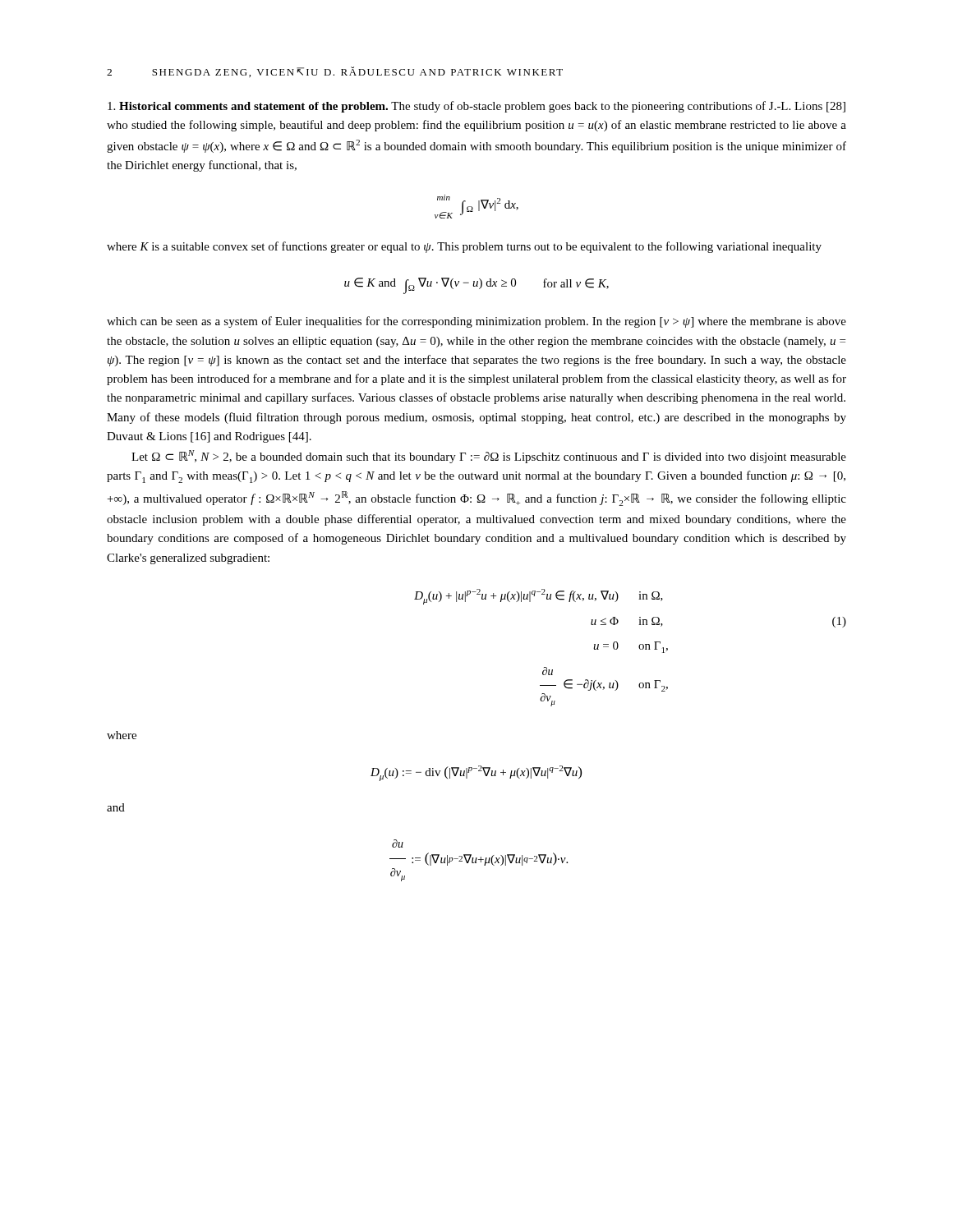Point to the section header beginning "1. Historical comments and statement of the"
The image size is (953, 1232).
point(476,136)
